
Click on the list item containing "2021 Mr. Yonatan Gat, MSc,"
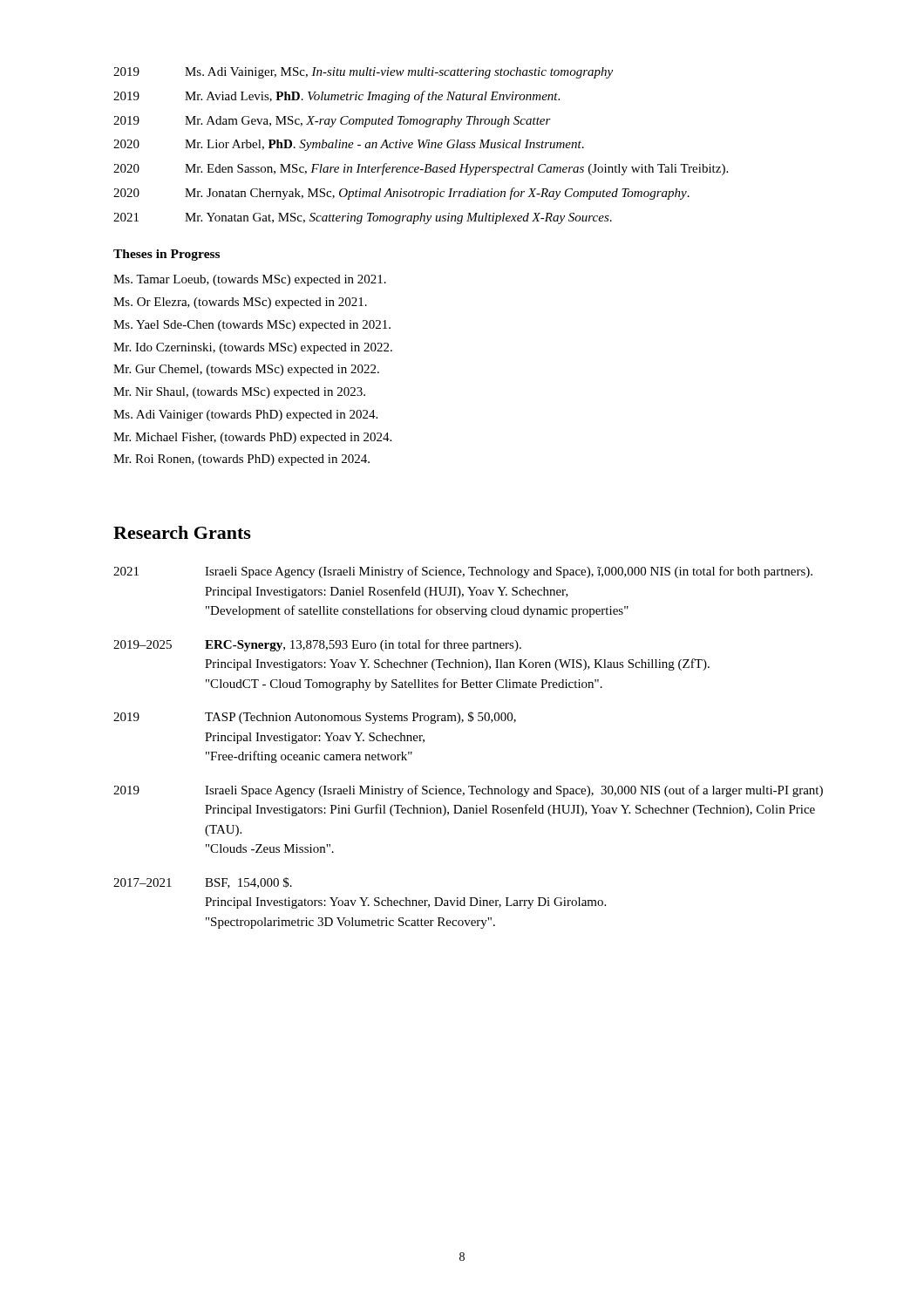pyautogui.click(x=471, y=217)
